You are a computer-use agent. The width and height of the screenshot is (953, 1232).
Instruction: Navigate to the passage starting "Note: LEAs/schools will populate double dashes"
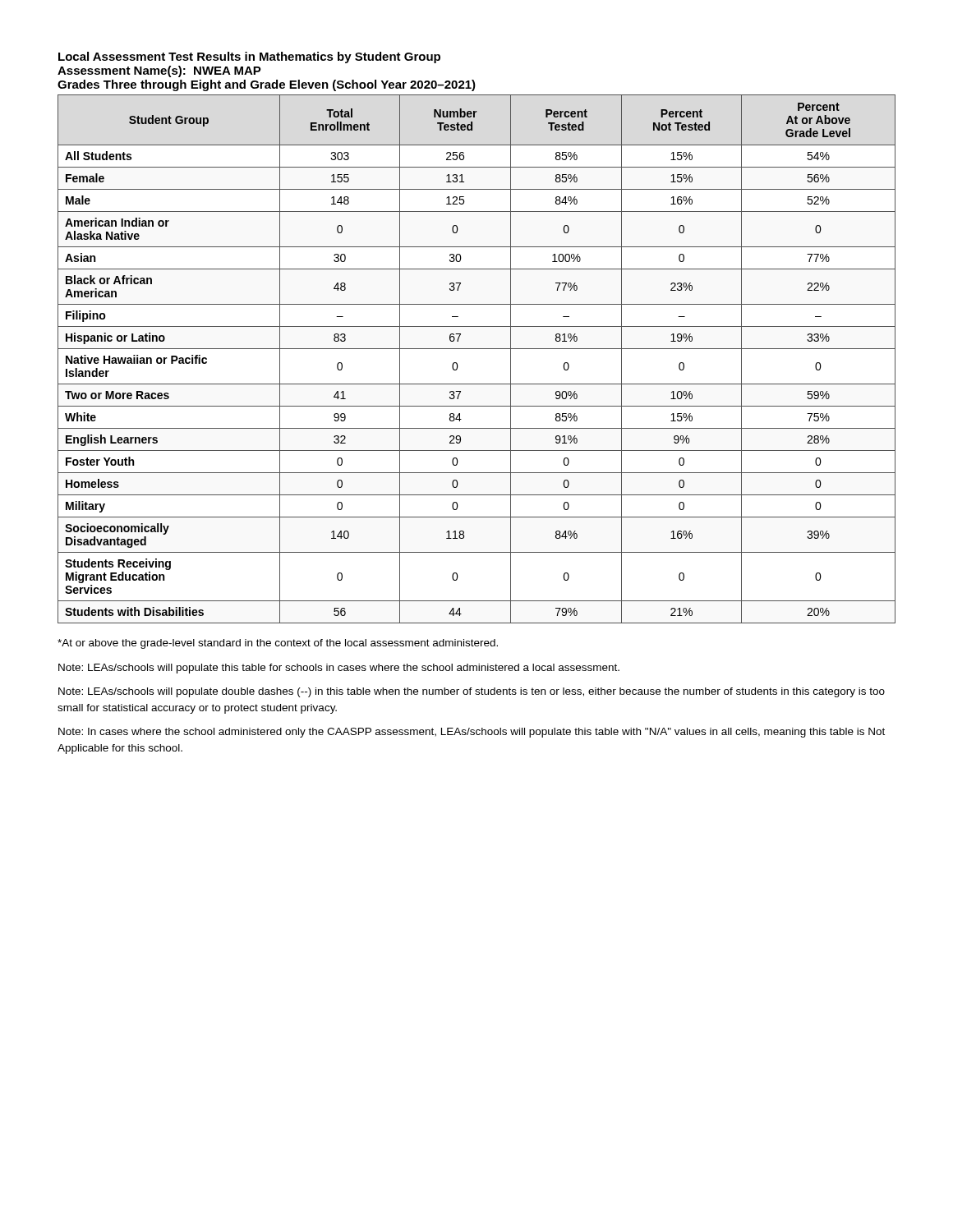coord(471,699)
